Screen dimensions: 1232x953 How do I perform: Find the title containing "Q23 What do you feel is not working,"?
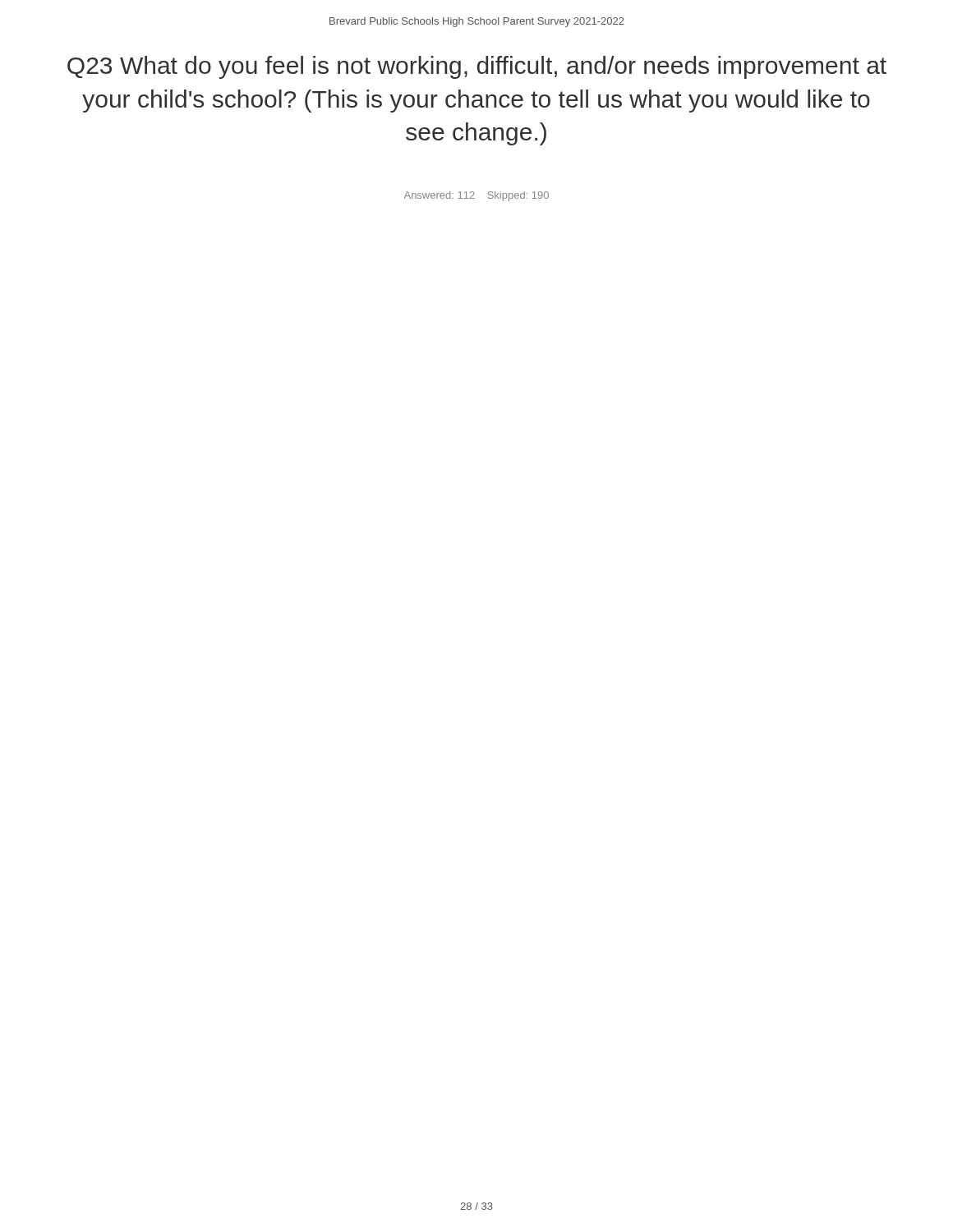[x=476, y=99]
